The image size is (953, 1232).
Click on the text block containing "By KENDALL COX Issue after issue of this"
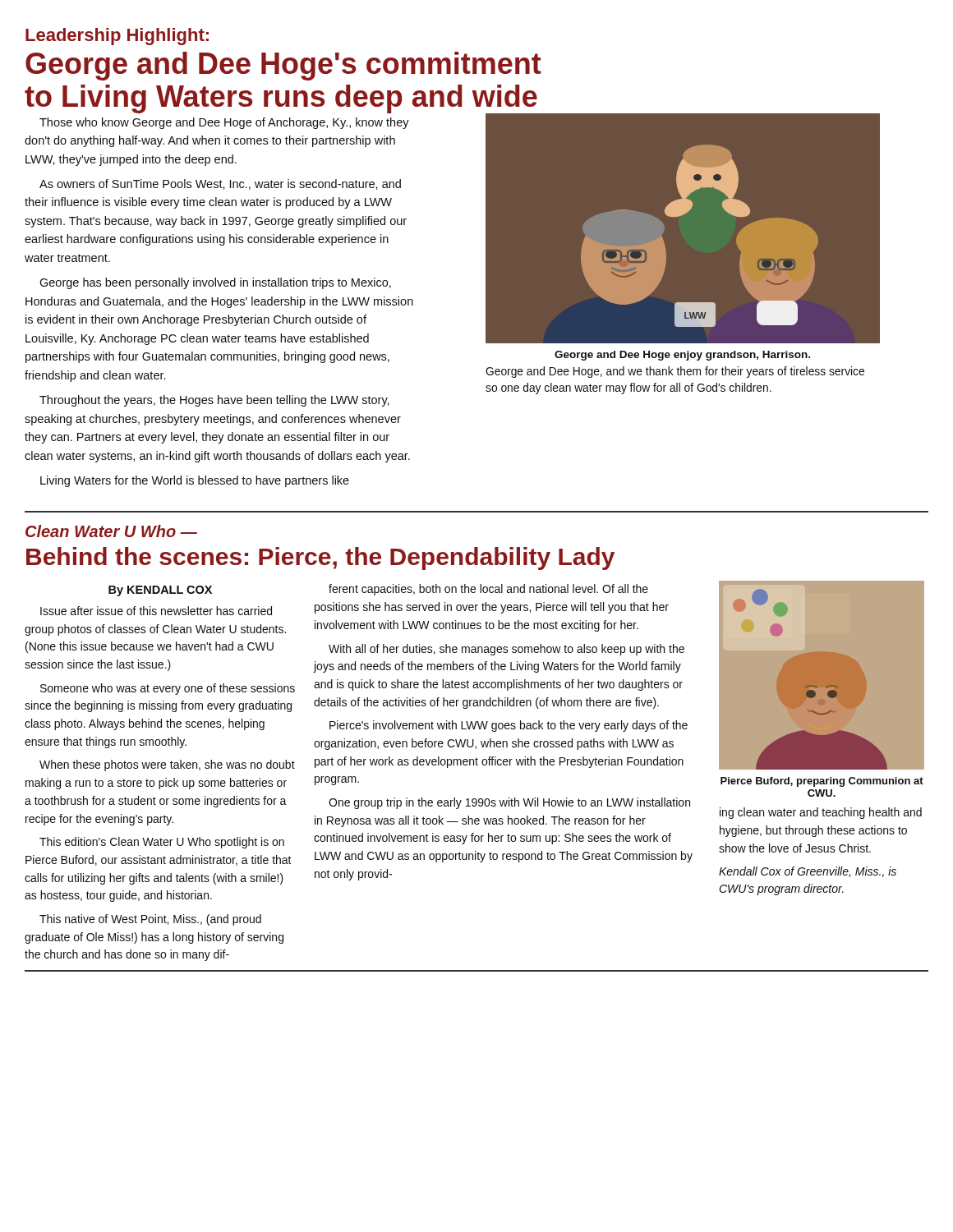click(160, 773)
